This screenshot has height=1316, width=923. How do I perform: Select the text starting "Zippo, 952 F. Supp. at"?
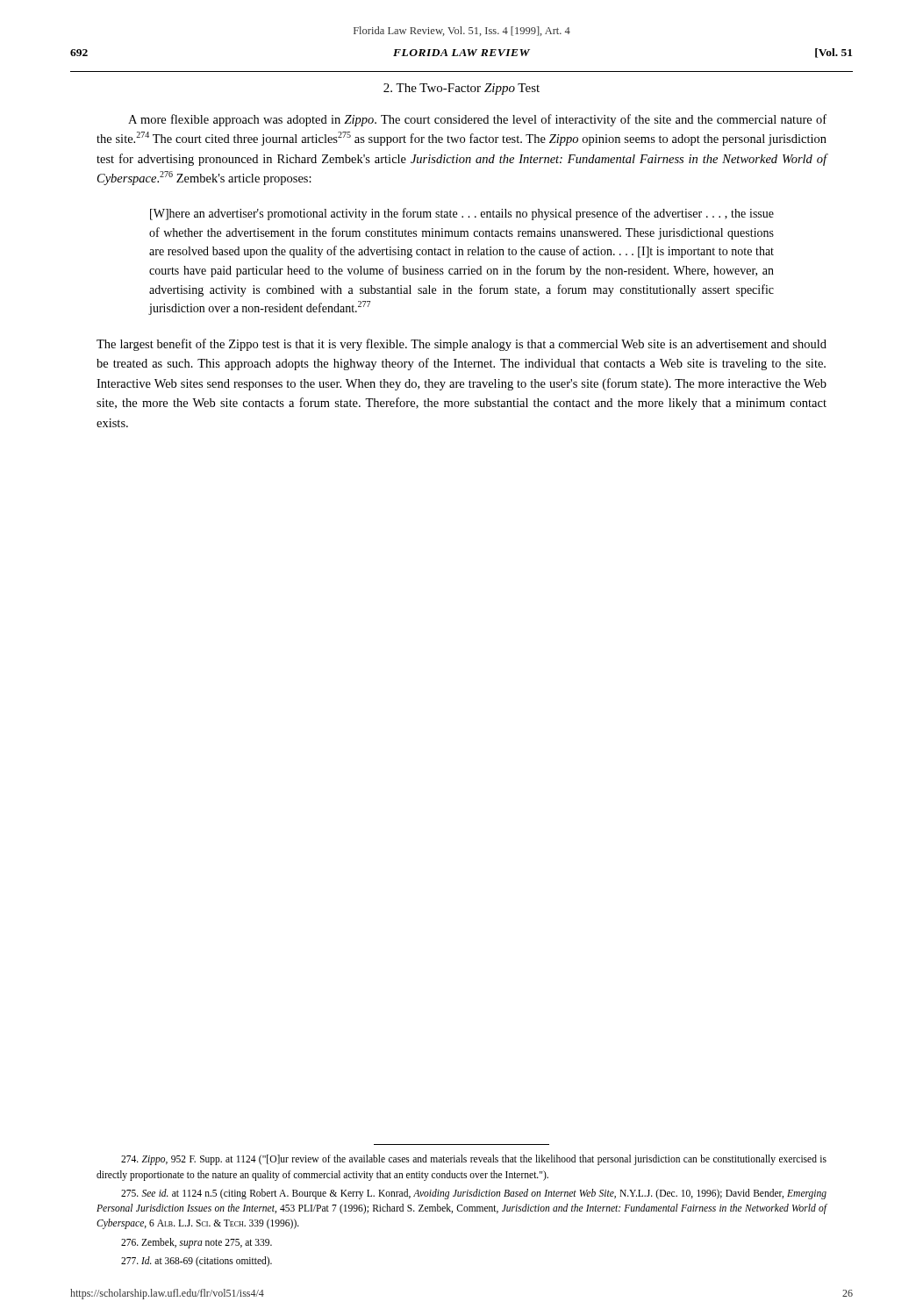pos(462,1167)
